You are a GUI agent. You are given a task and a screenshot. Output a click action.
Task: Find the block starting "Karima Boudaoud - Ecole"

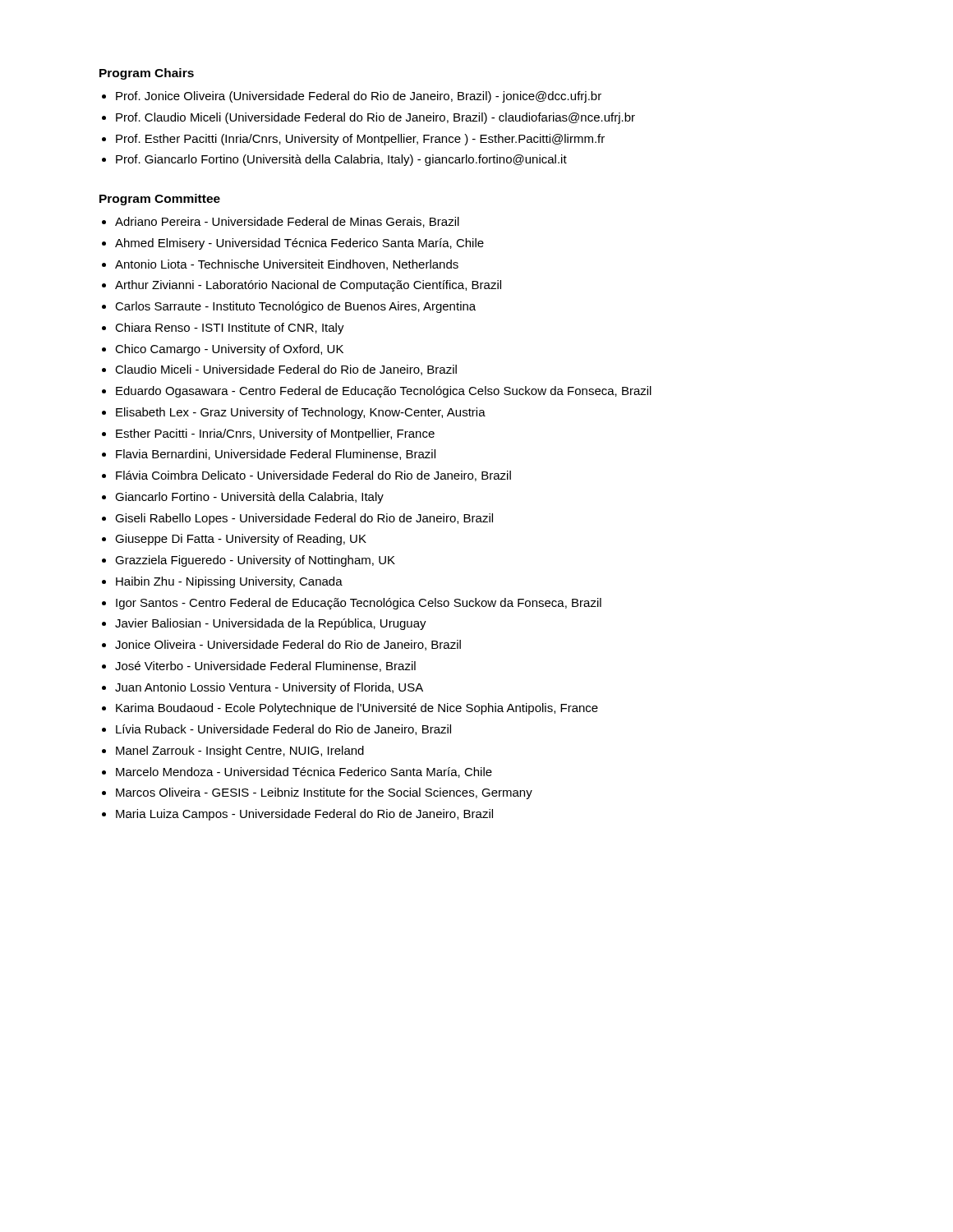357,708
